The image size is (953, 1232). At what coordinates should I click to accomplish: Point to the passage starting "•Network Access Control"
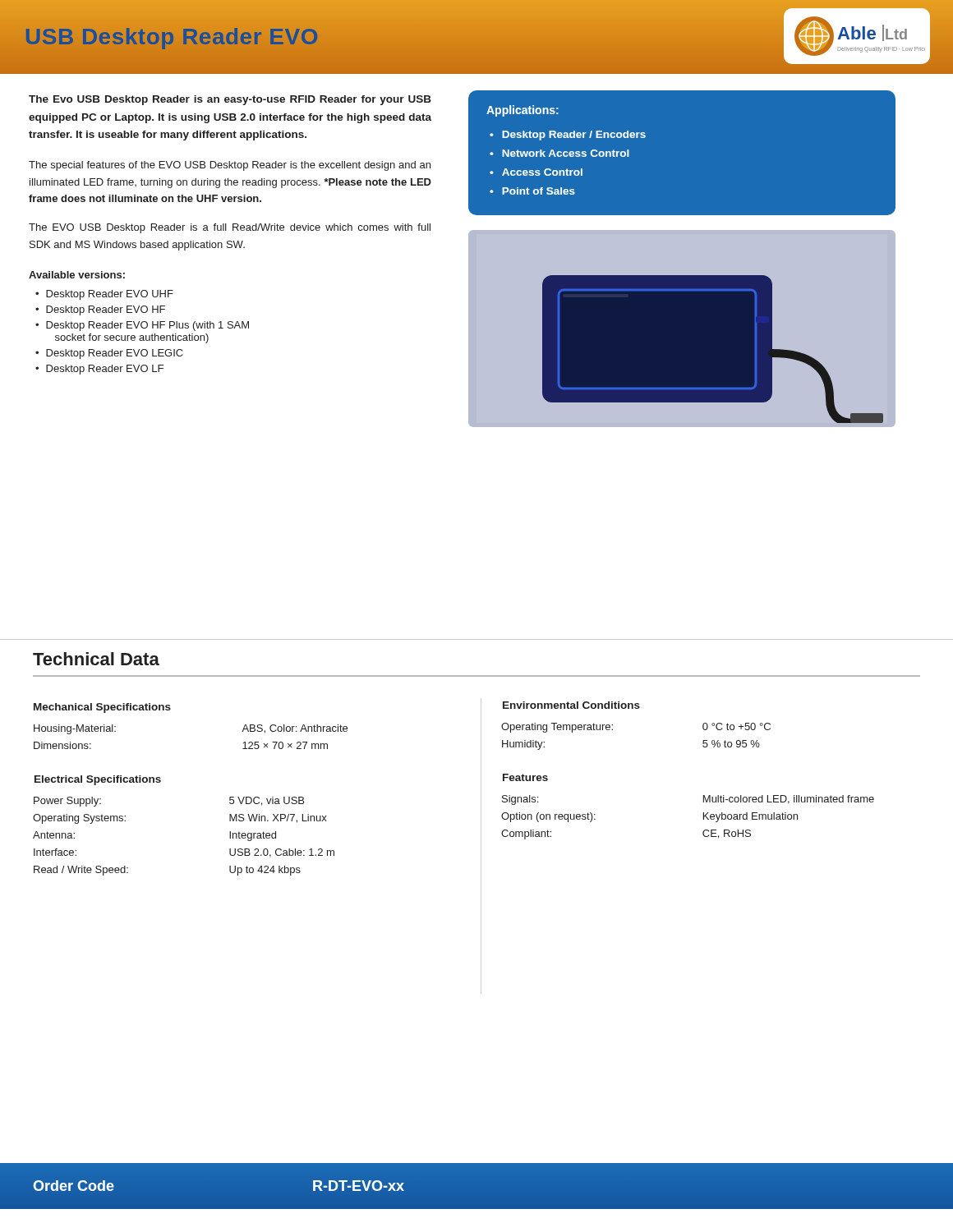pyautogui.click(x=560, y=153)
